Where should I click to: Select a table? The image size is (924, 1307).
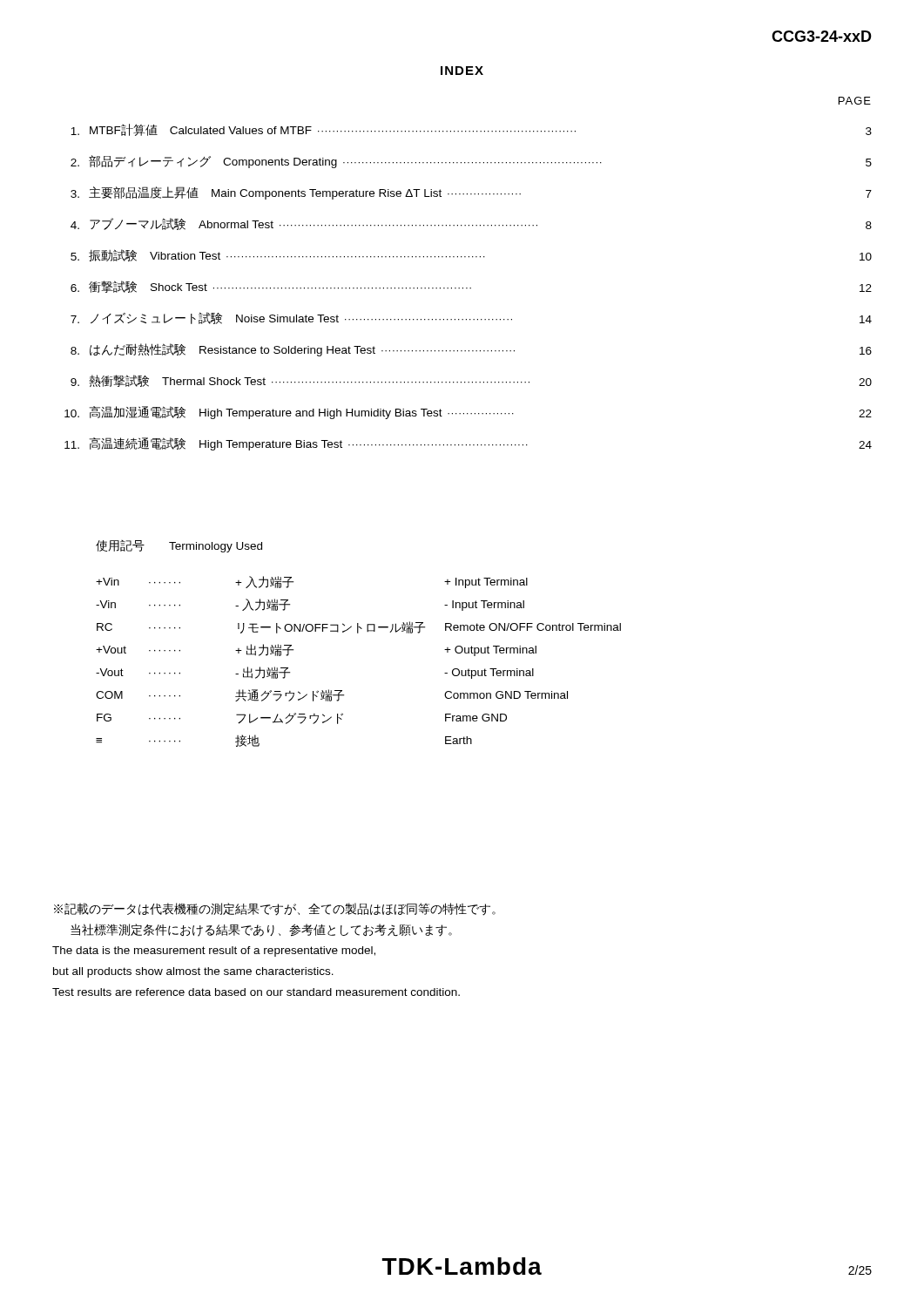(x=484, y=662)
